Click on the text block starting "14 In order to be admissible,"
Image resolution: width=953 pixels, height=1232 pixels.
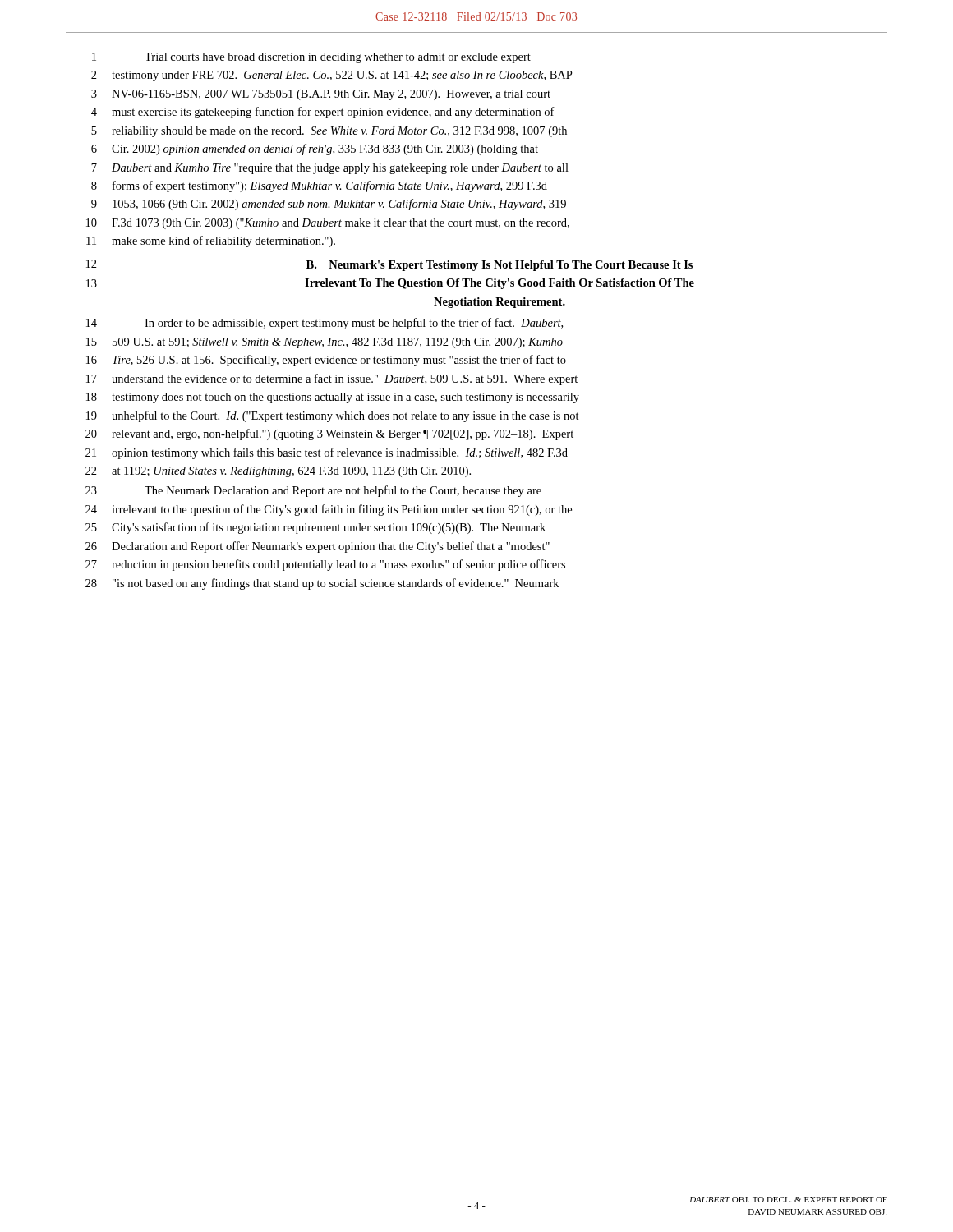(476, 323)
